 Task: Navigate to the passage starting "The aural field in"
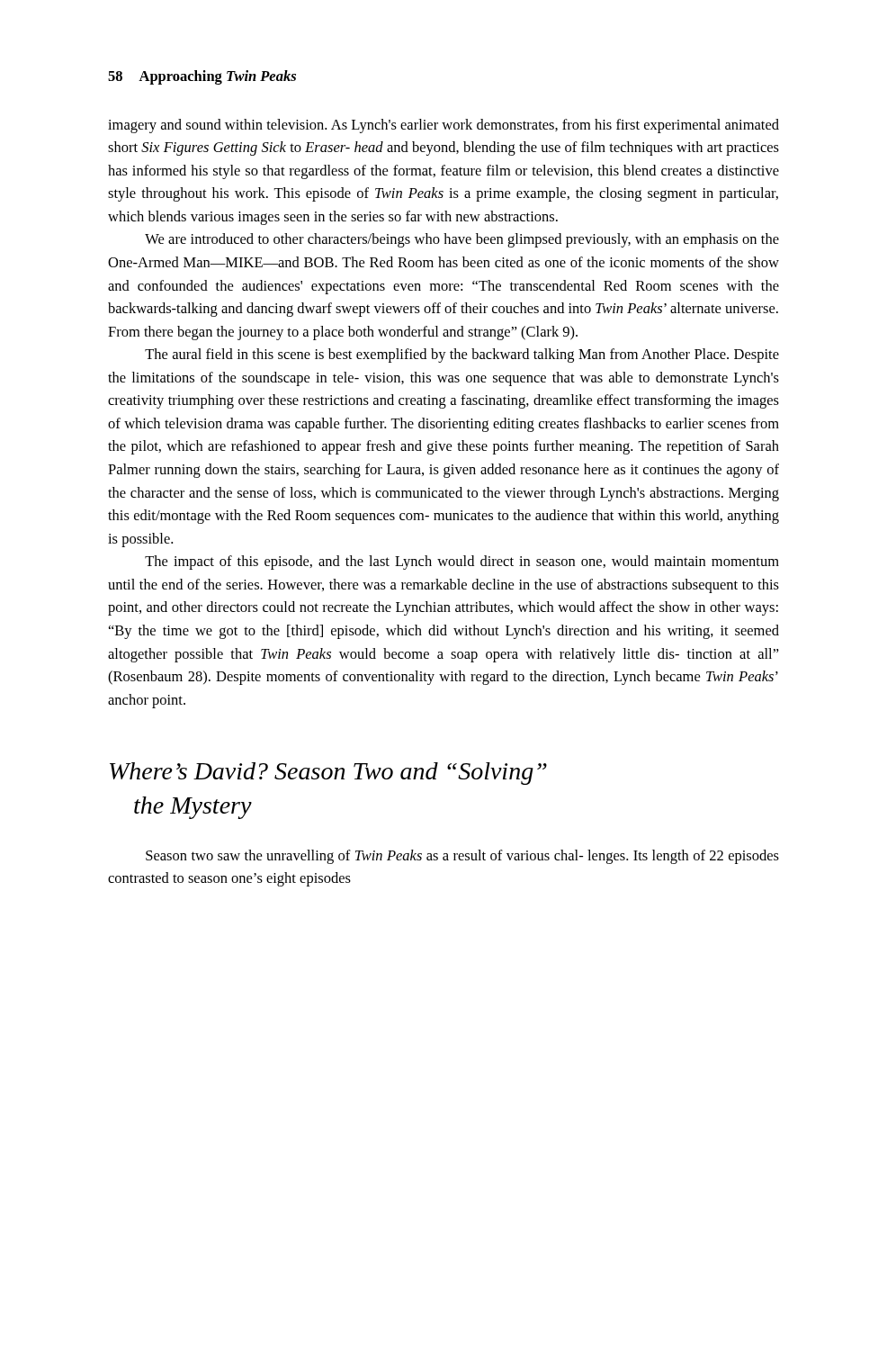[444, 447]
